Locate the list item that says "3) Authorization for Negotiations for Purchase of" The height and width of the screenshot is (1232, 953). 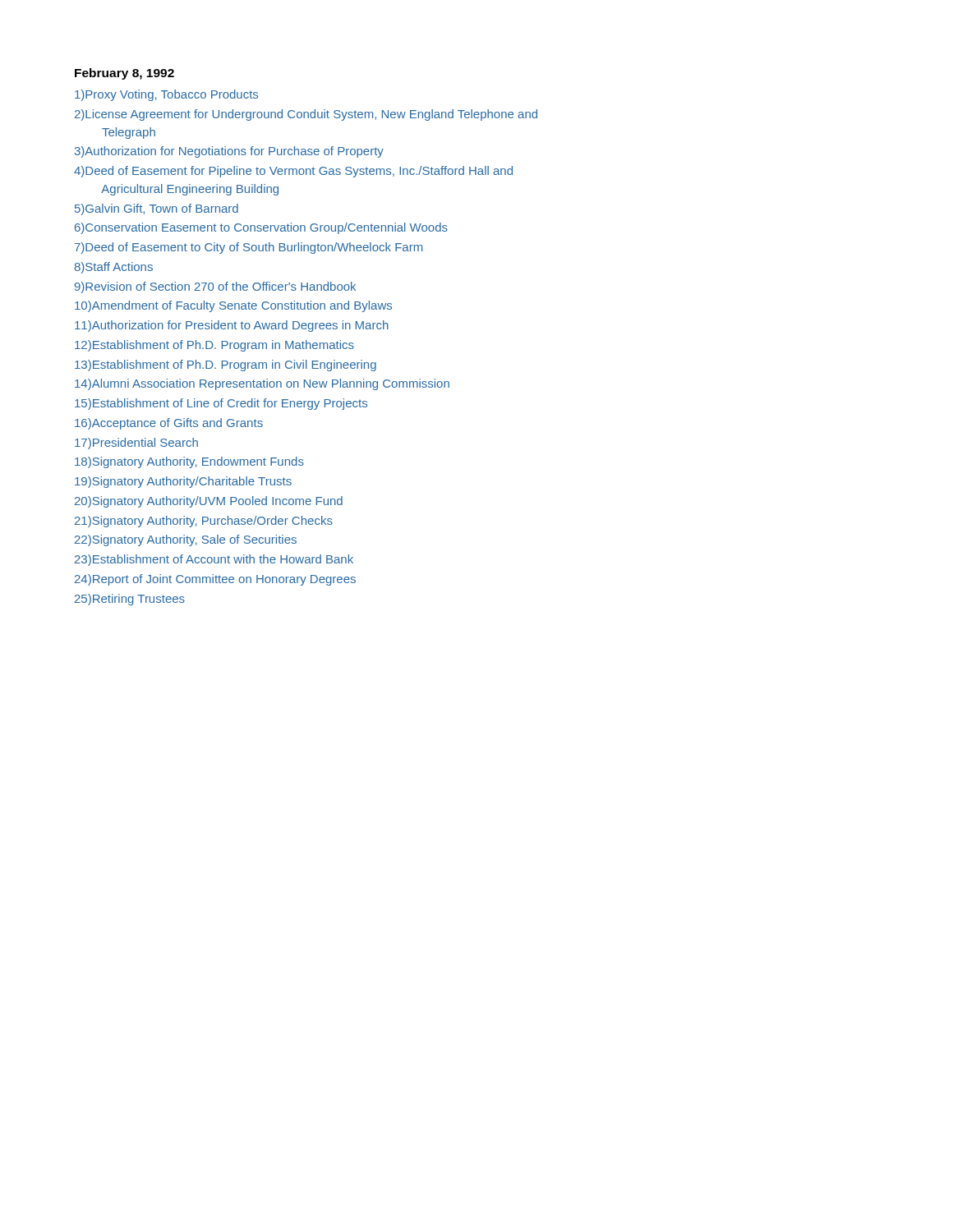coord(229,151)
